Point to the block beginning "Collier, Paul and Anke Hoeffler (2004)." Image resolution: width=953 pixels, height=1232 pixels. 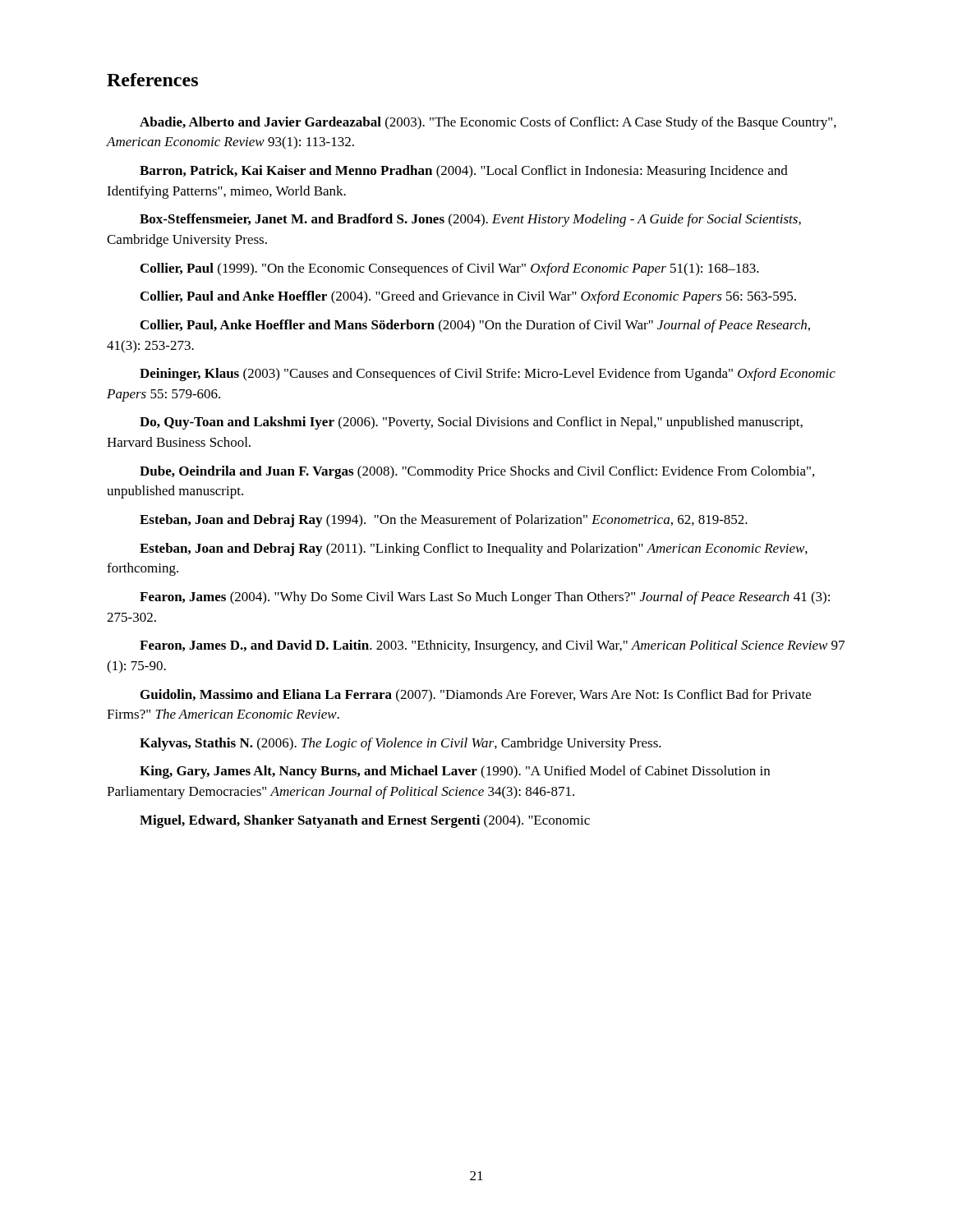(x=476, y=297)
